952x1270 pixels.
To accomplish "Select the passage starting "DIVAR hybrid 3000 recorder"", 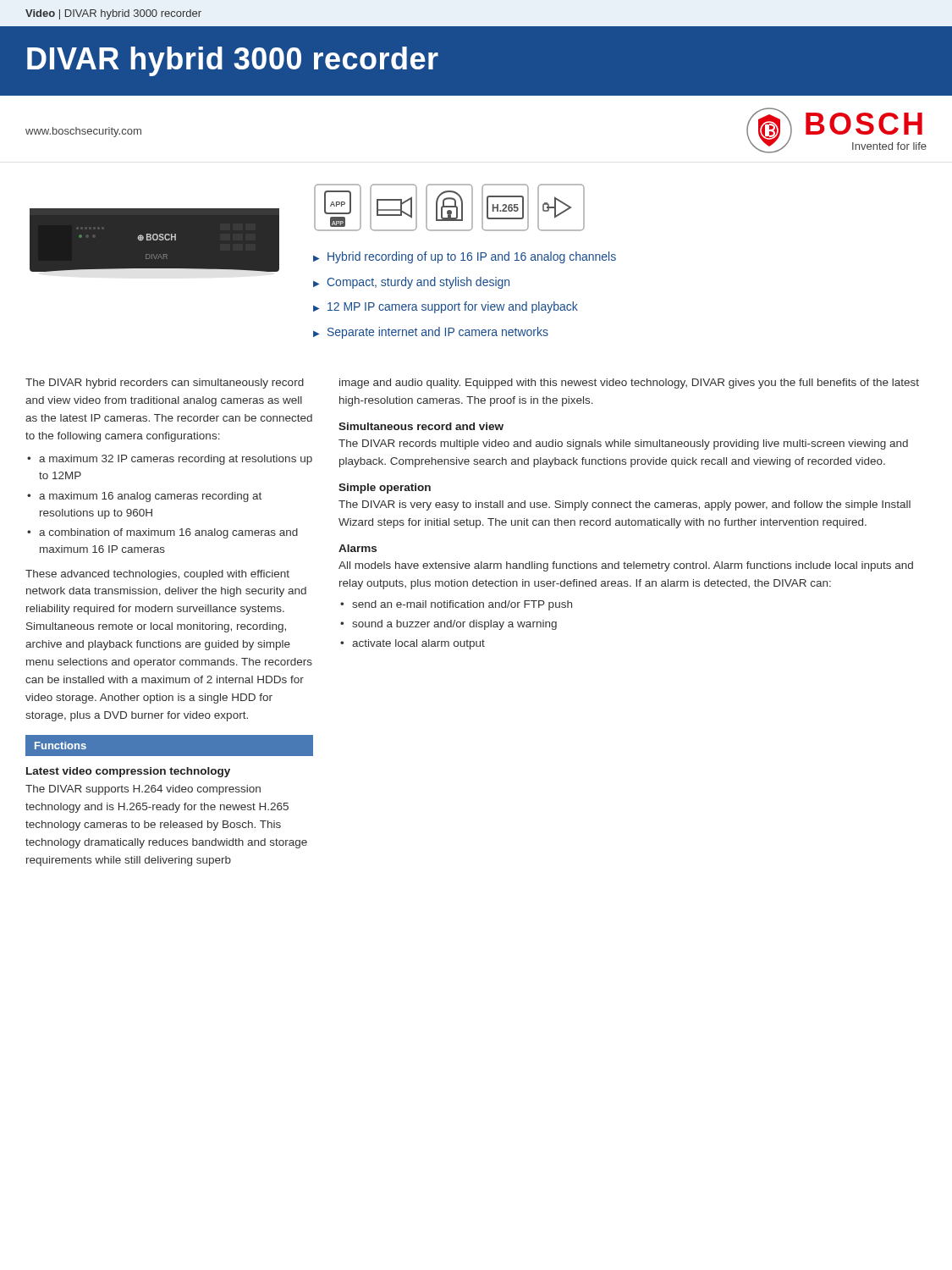I will (x=233, y=61).
